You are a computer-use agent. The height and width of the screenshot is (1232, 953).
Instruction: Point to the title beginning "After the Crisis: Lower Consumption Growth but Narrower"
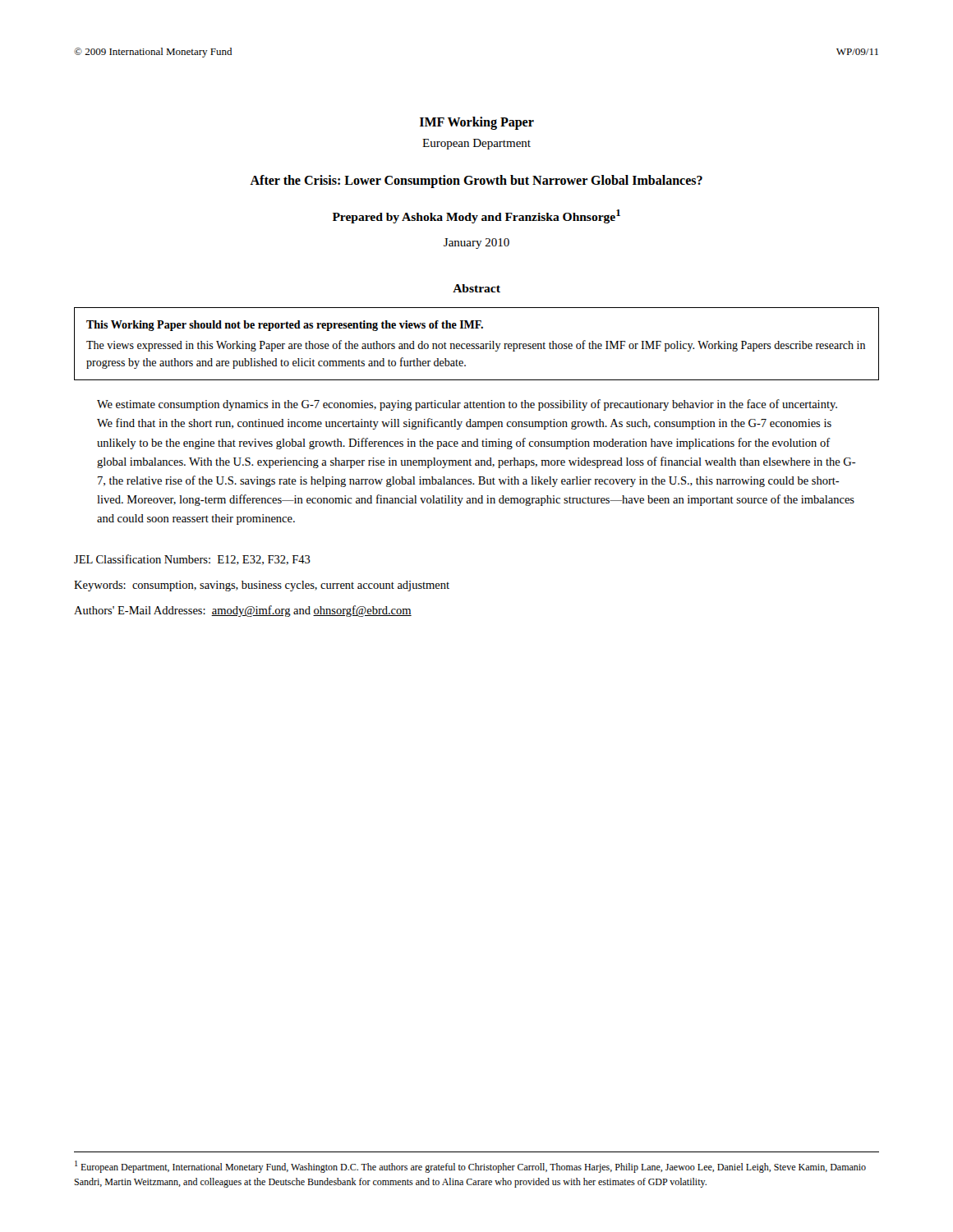[476, 180]
